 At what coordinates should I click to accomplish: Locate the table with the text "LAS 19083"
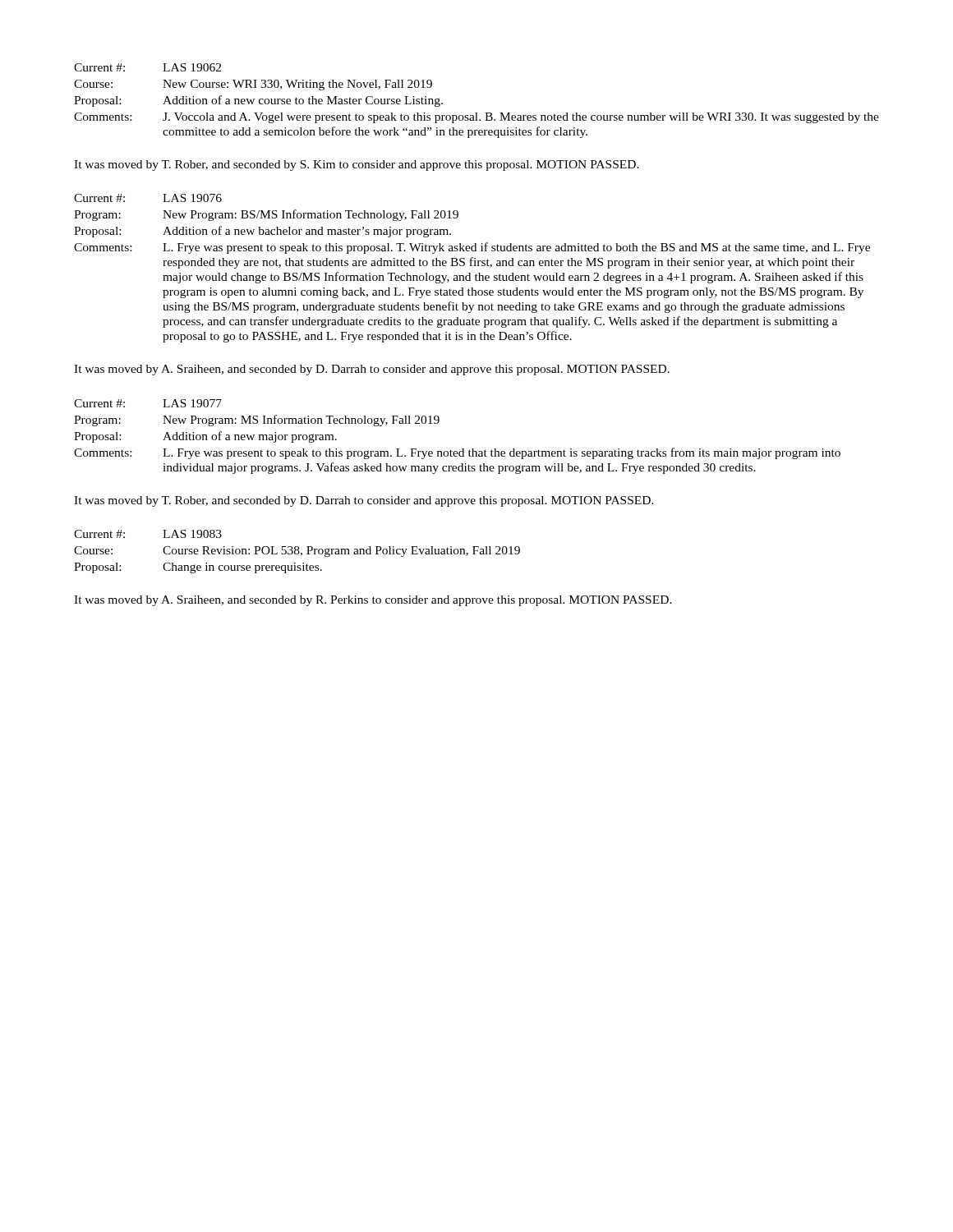pos(476,550)
